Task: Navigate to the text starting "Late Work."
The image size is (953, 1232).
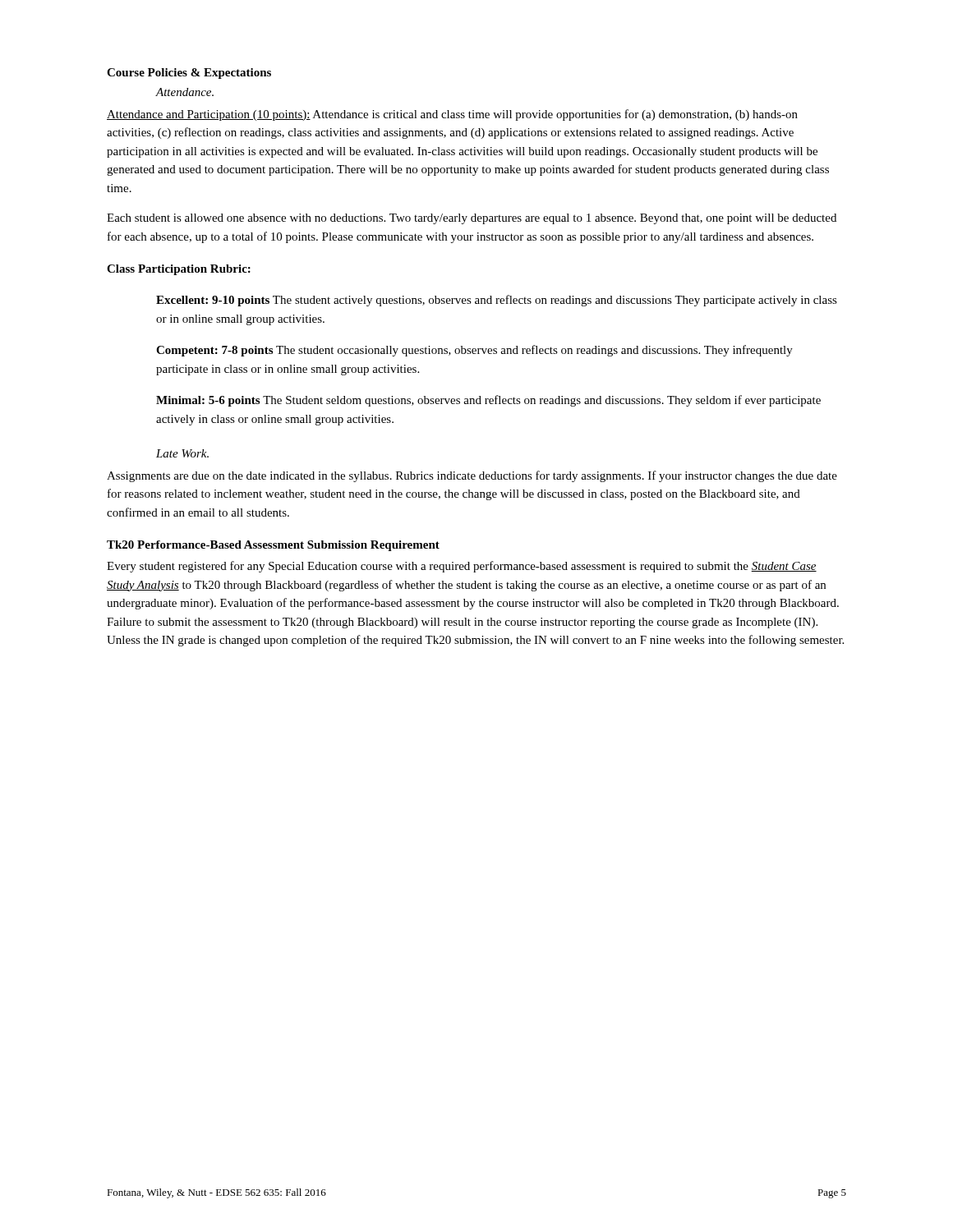Action: [x=183, y=453]
